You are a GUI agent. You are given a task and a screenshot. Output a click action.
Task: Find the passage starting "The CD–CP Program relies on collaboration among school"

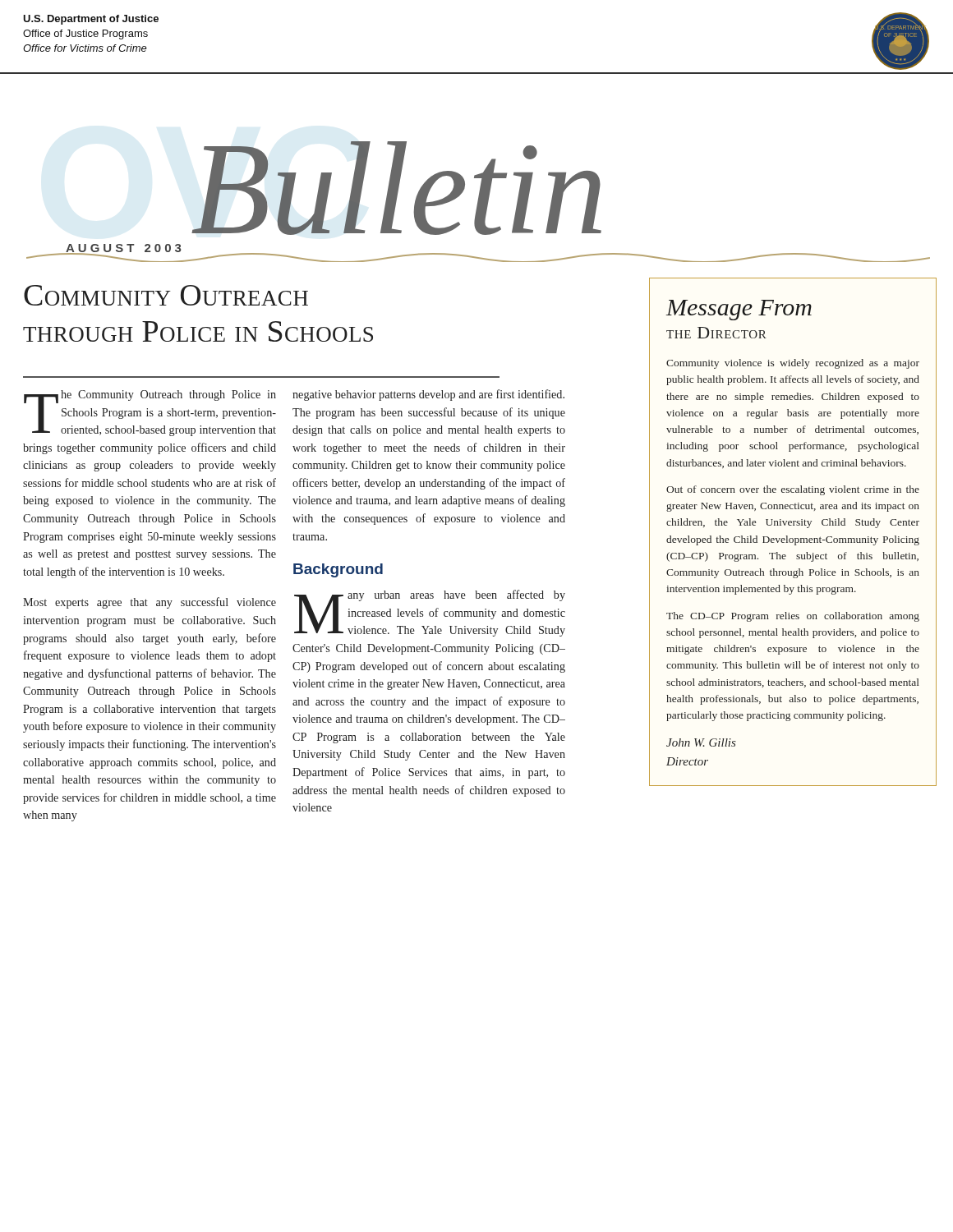(793, 665)
